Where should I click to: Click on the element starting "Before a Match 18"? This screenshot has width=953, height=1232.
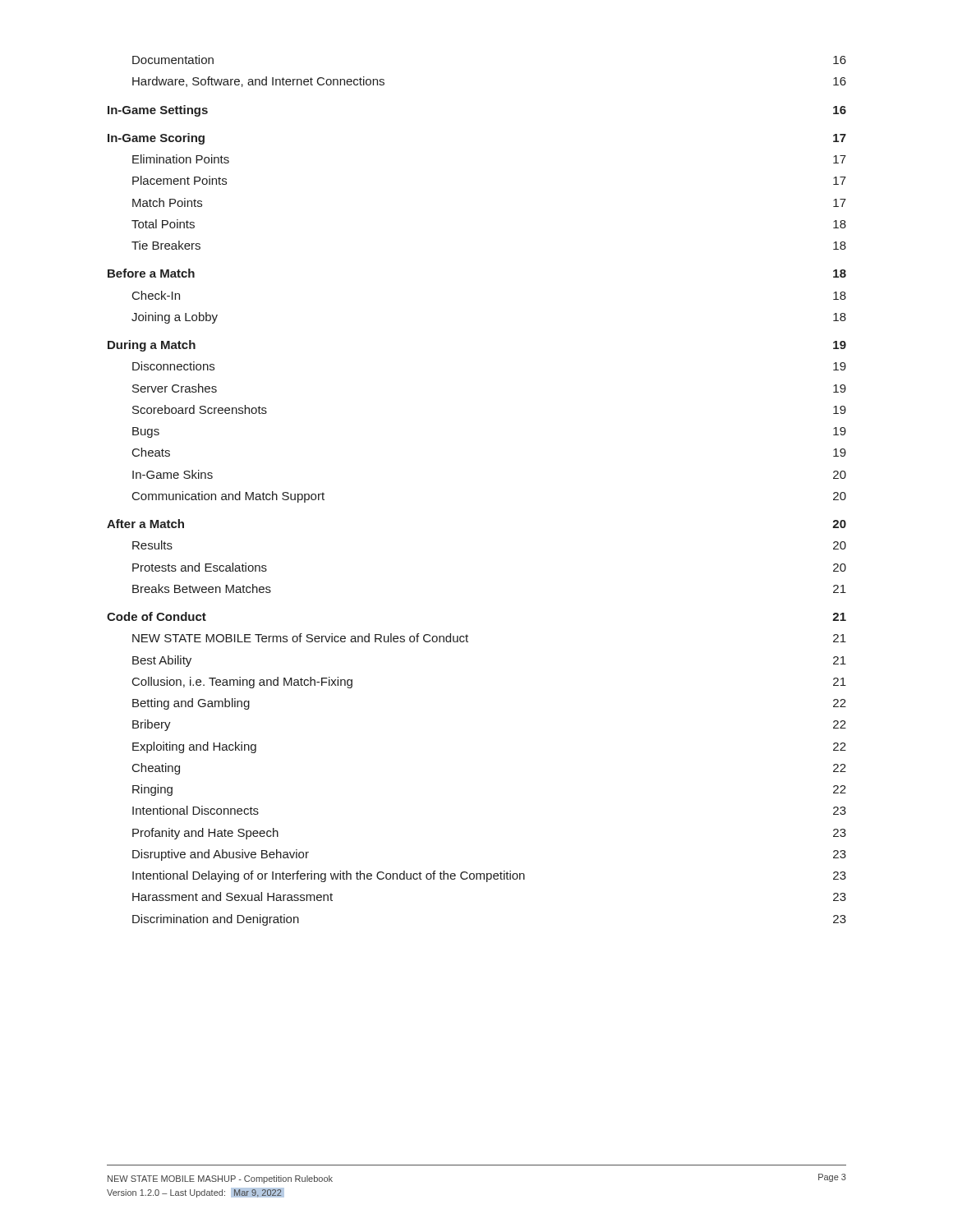tap(152, 272)
